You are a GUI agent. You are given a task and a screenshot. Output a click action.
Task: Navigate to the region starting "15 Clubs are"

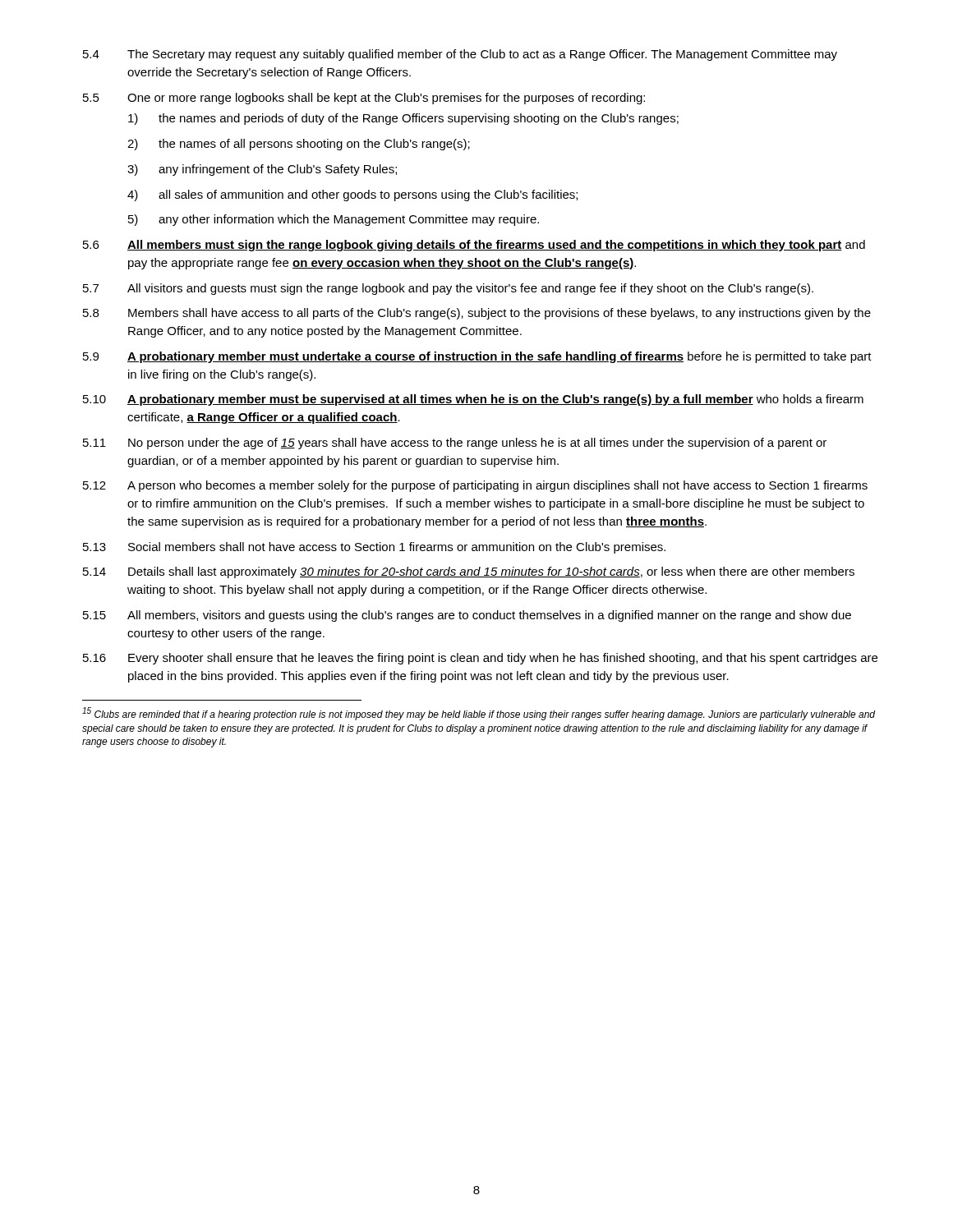481,724
